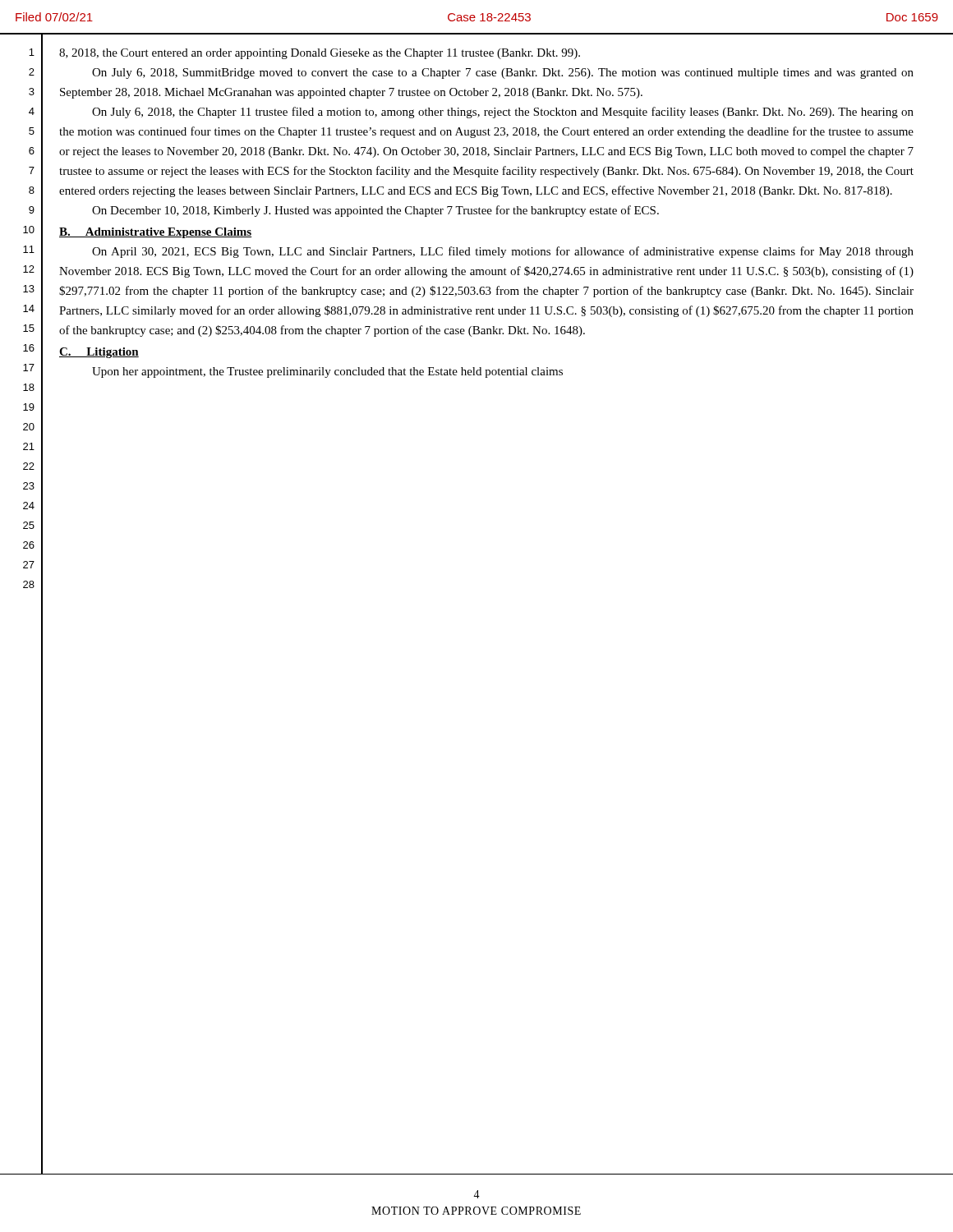Locate the text "B. Administrative Expense Claims"
Screen dimensions: 1232x953
pyautogui.click(x=155, y=232)
